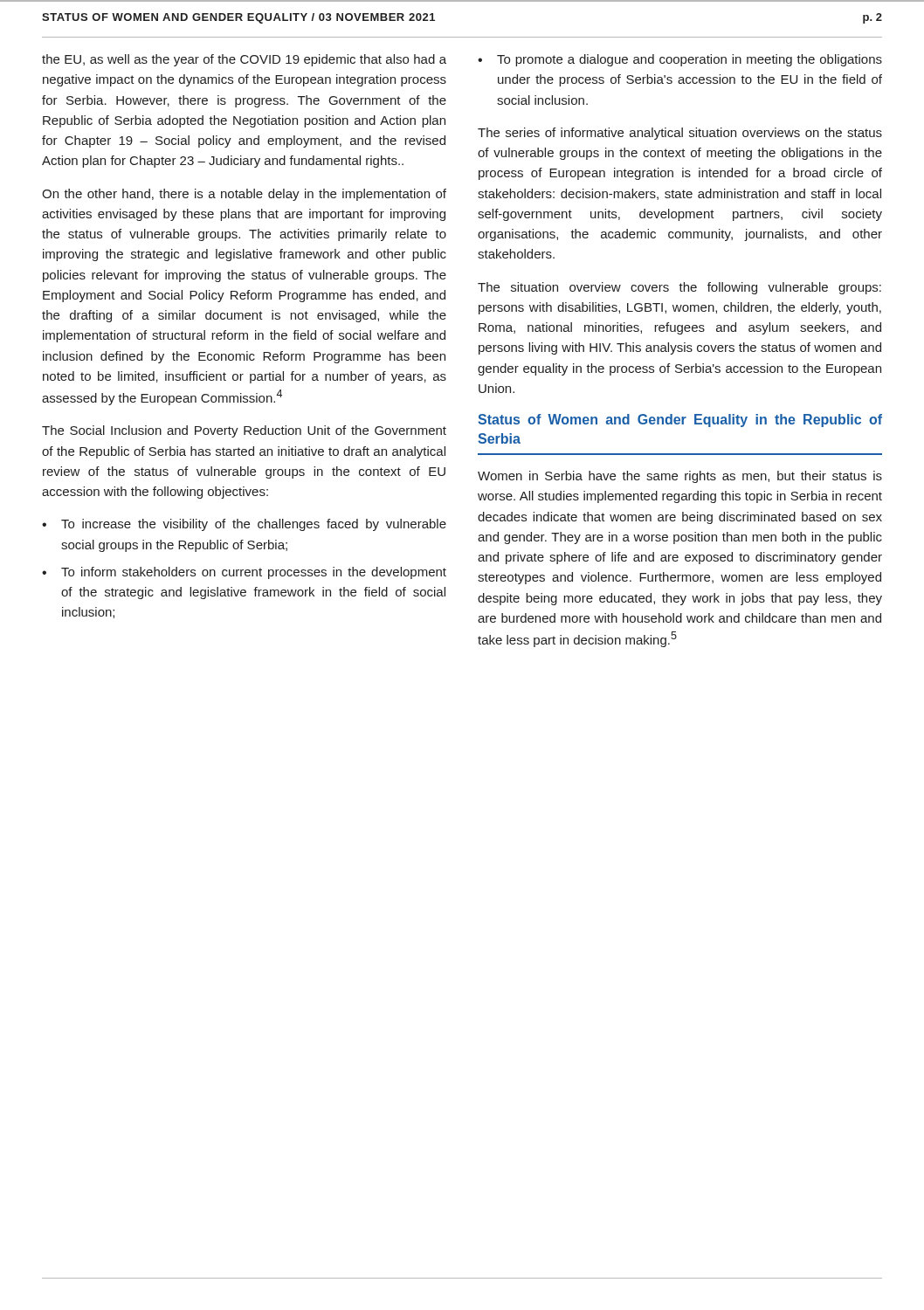Locate the block of text that opens with "the EU, as well"

[x=244, y=110]
